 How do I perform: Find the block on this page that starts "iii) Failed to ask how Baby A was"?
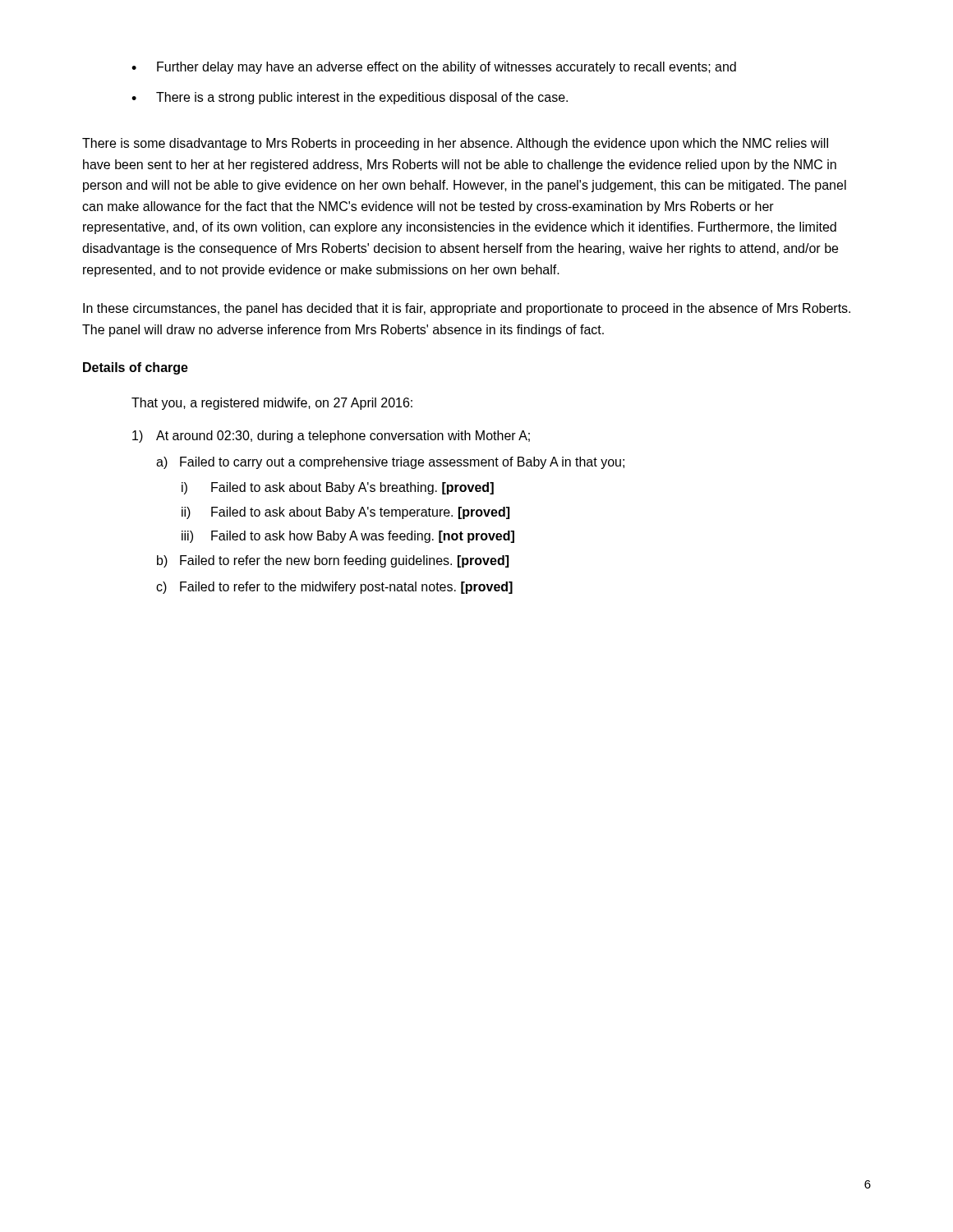(x=348, y=536)
